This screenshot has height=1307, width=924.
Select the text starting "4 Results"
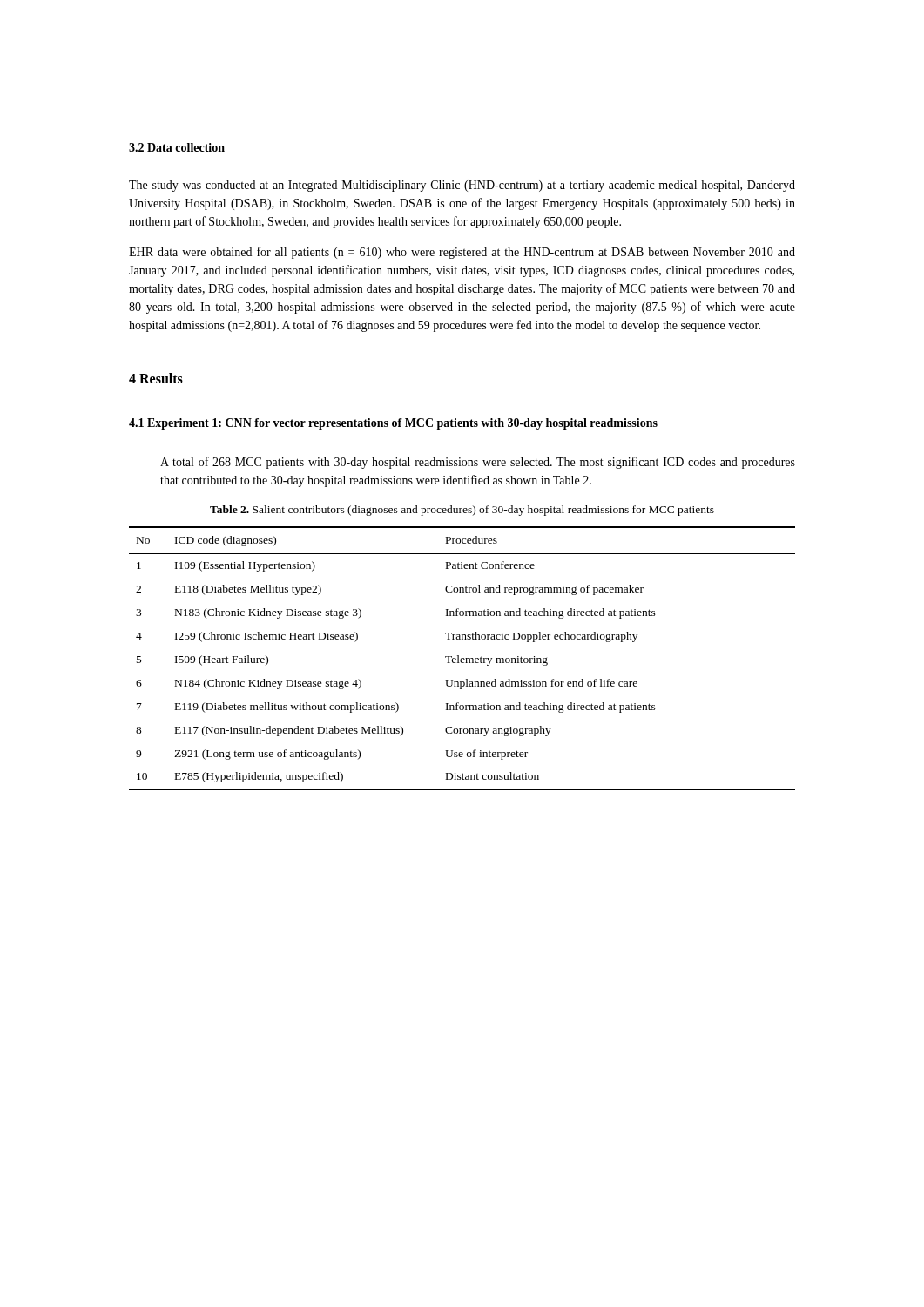(156, 379)
